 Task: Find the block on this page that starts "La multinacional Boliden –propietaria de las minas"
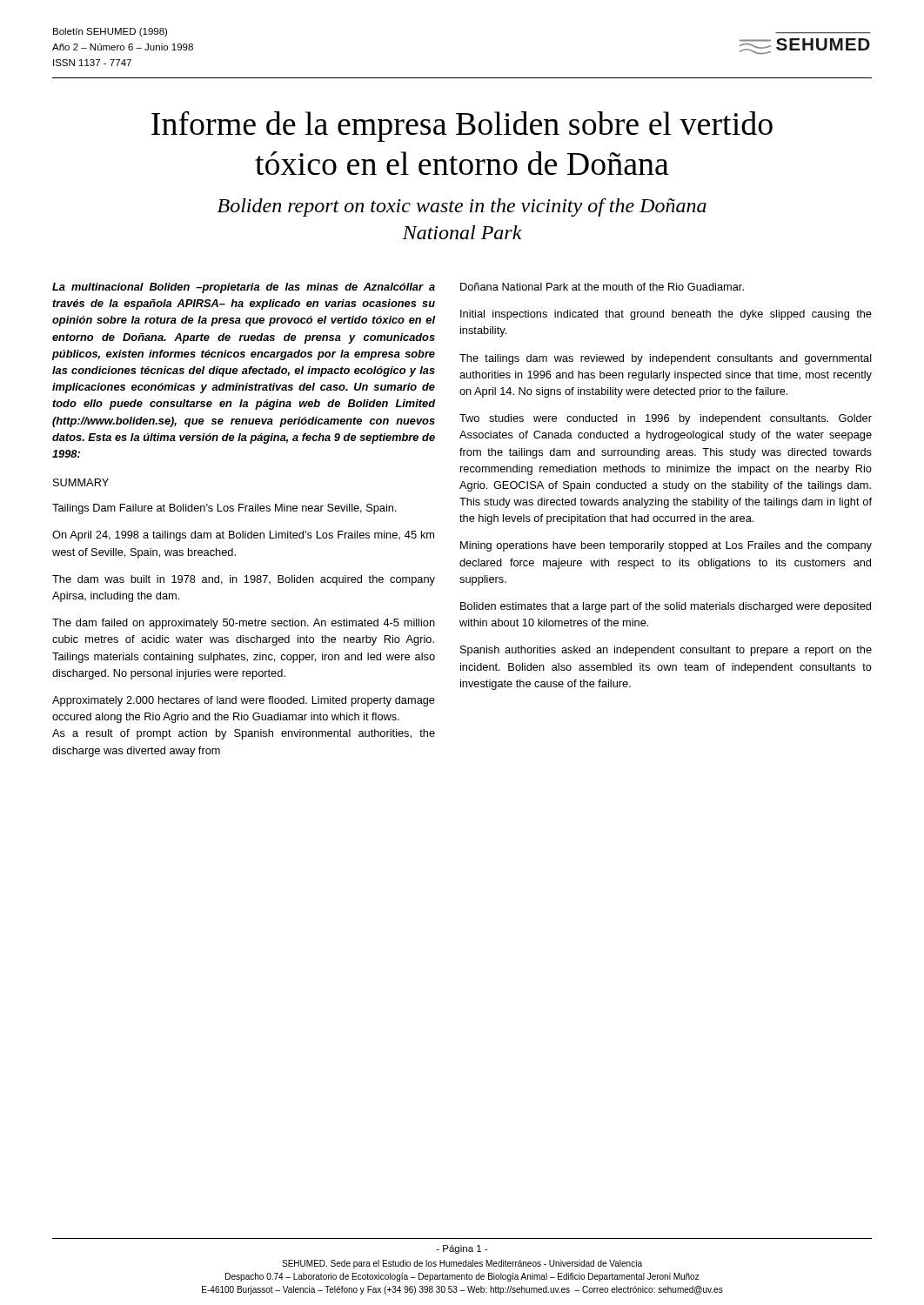[244, 370]
